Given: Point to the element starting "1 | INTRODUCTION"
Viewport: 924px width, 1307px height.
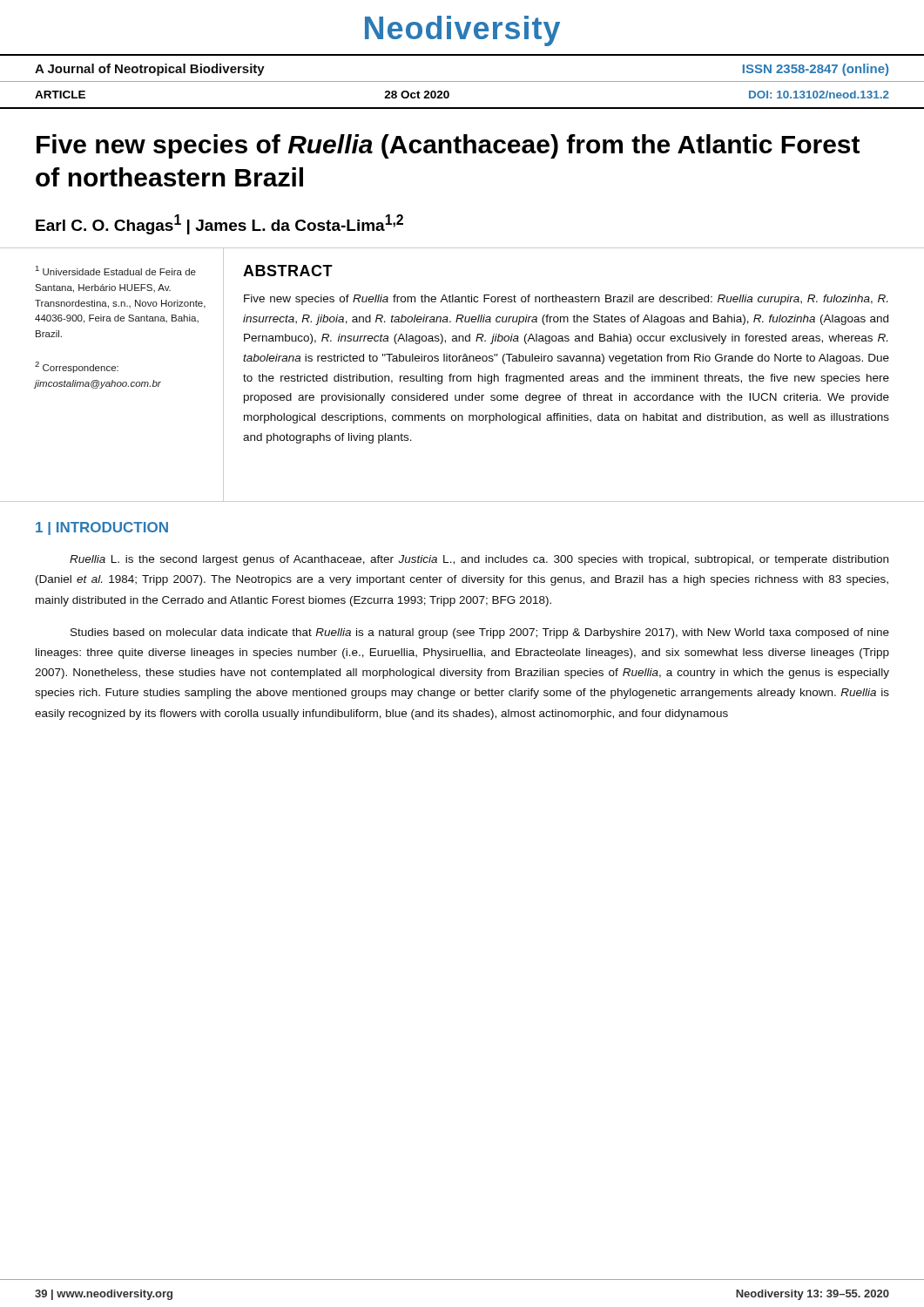Looking at the screenshot, I should coord(102,528).
